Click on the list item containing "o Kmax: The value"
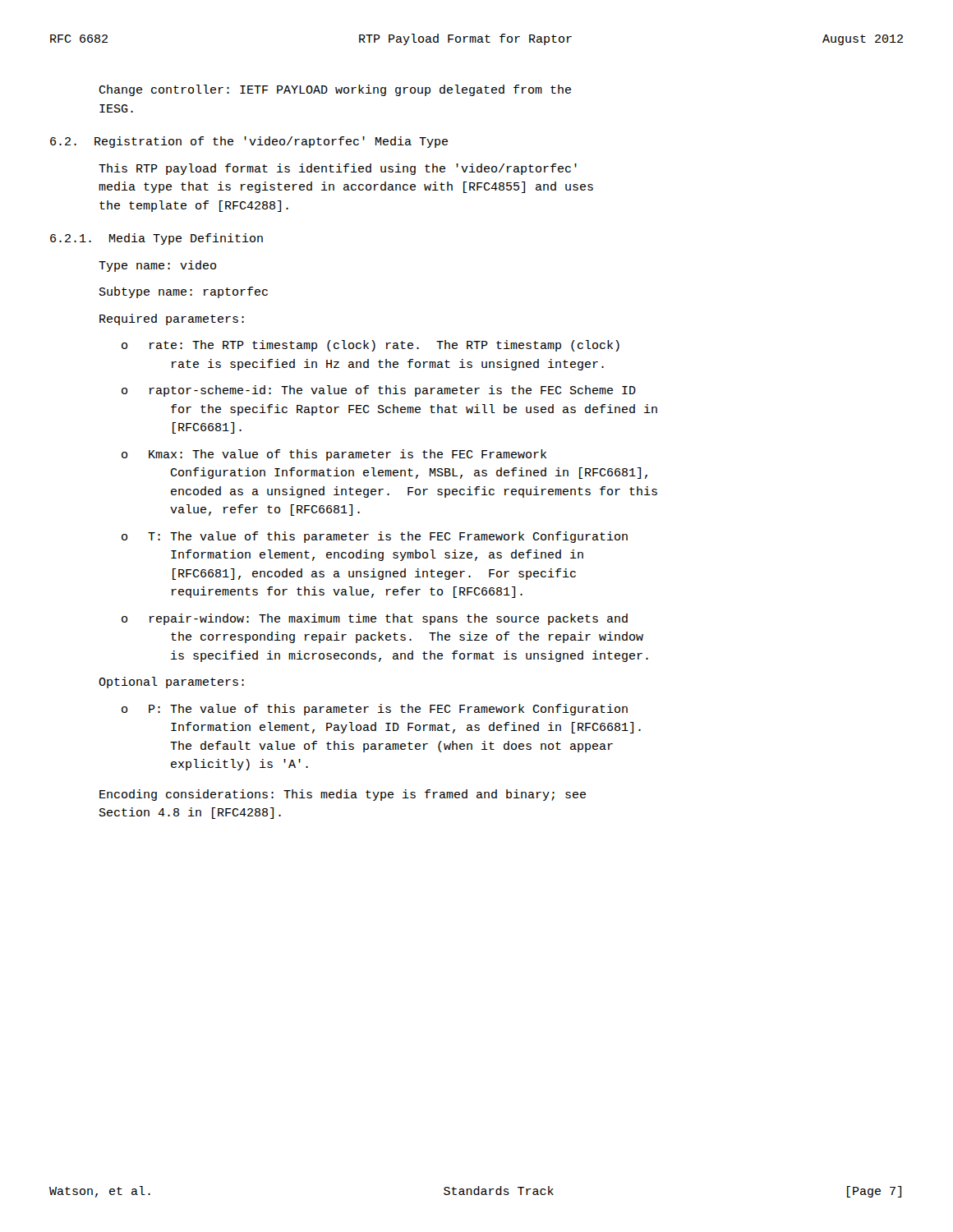The width and height of the screenshot is (953, 1232). [x=501, y=483]
